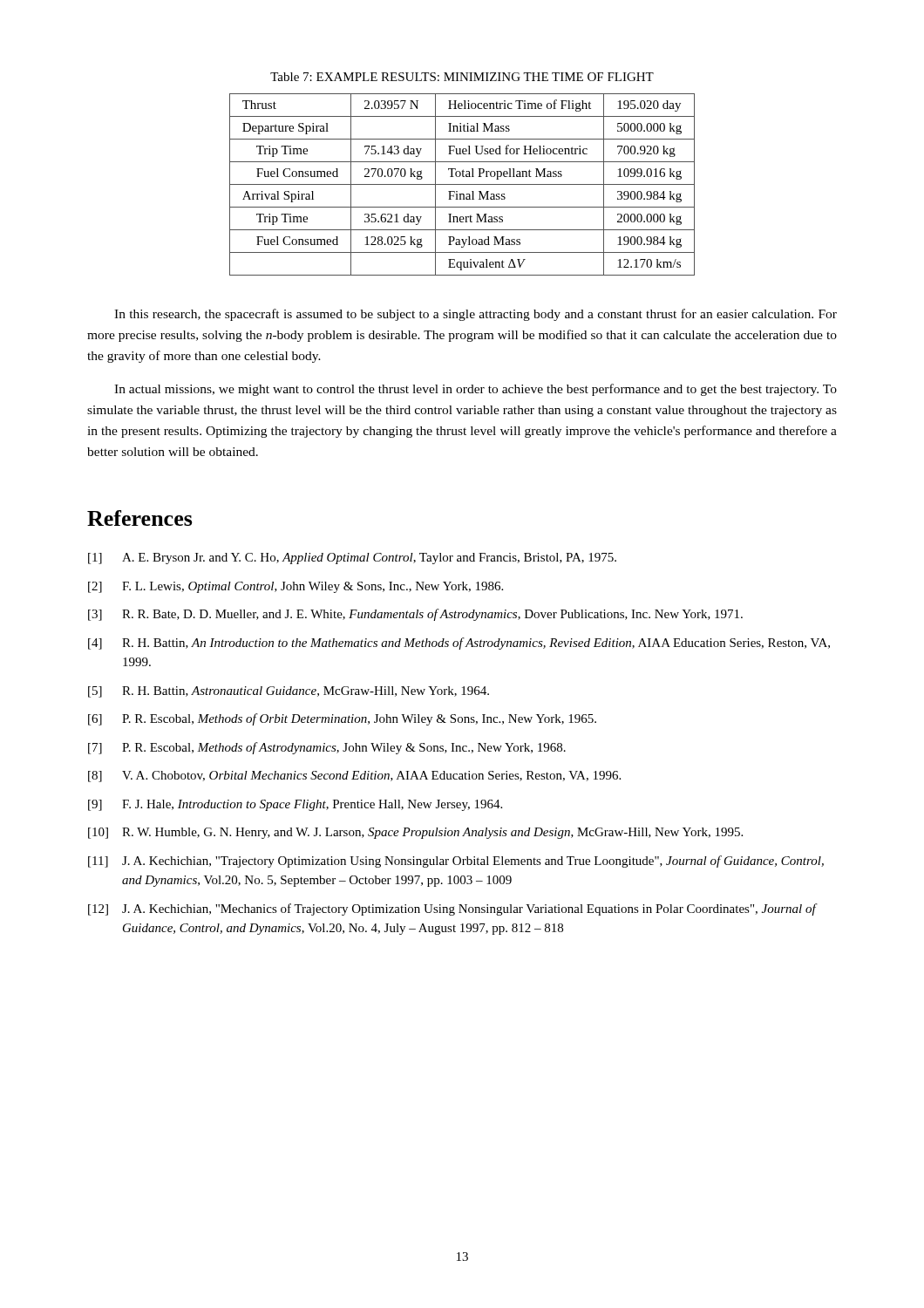
Task: Find the list item that reads "[5] R. H."
Action: coord(462,690)
